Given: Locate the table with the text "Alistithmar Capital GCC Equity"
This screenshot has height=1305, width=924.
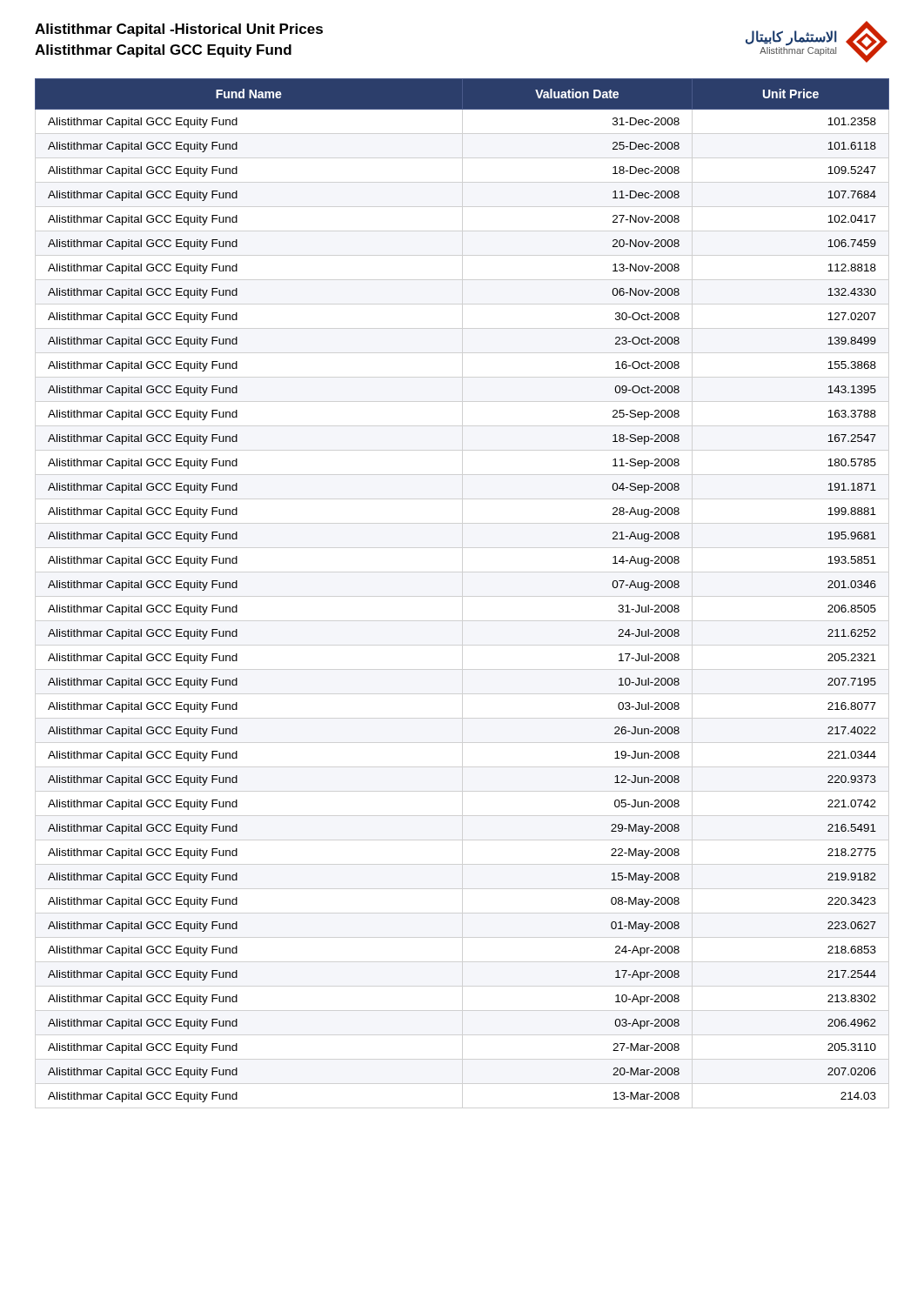Looking at the screenshot, I should 462,593.
